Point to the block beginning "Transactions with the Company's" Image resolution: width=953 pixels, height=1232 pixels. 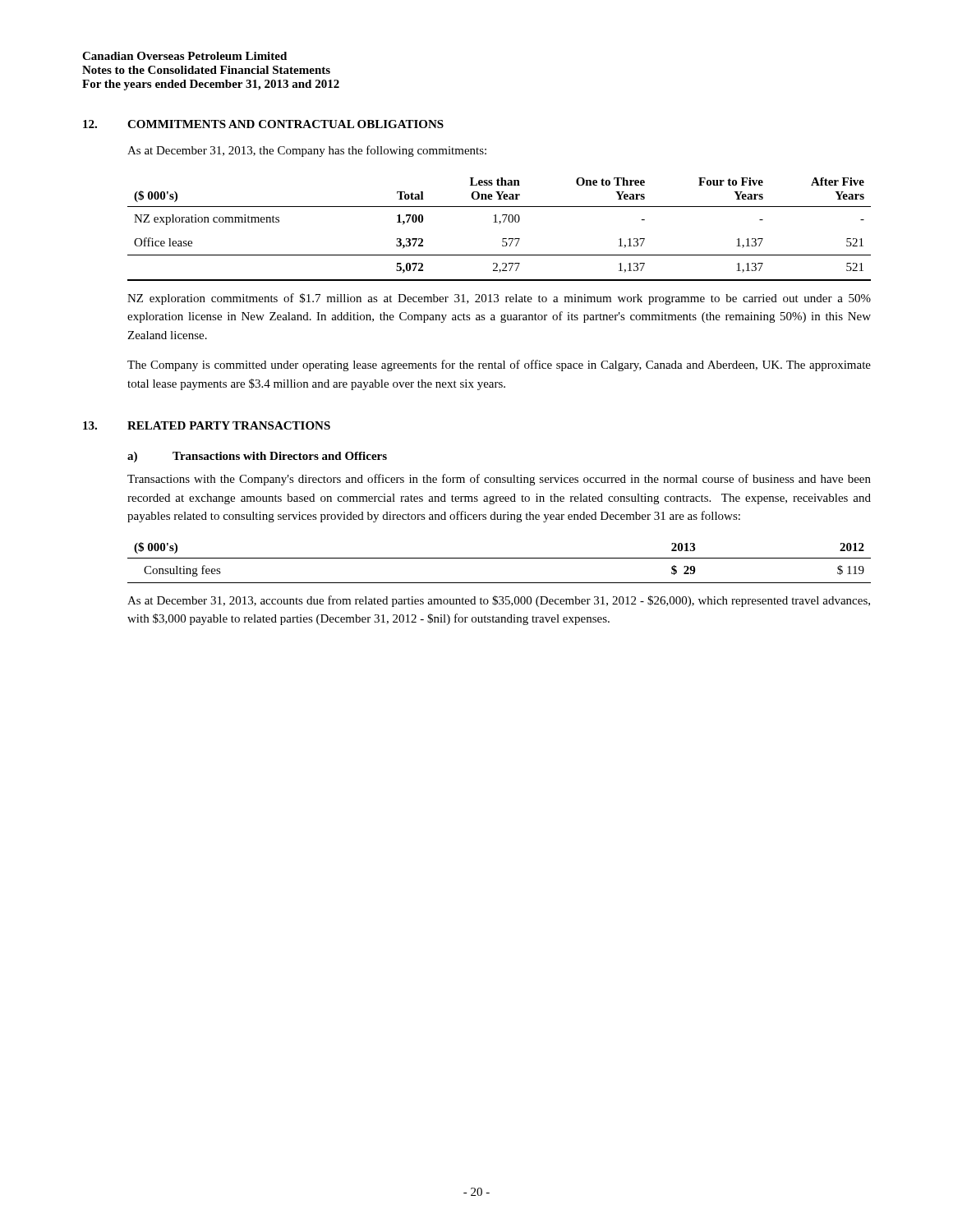click(499, 497)
